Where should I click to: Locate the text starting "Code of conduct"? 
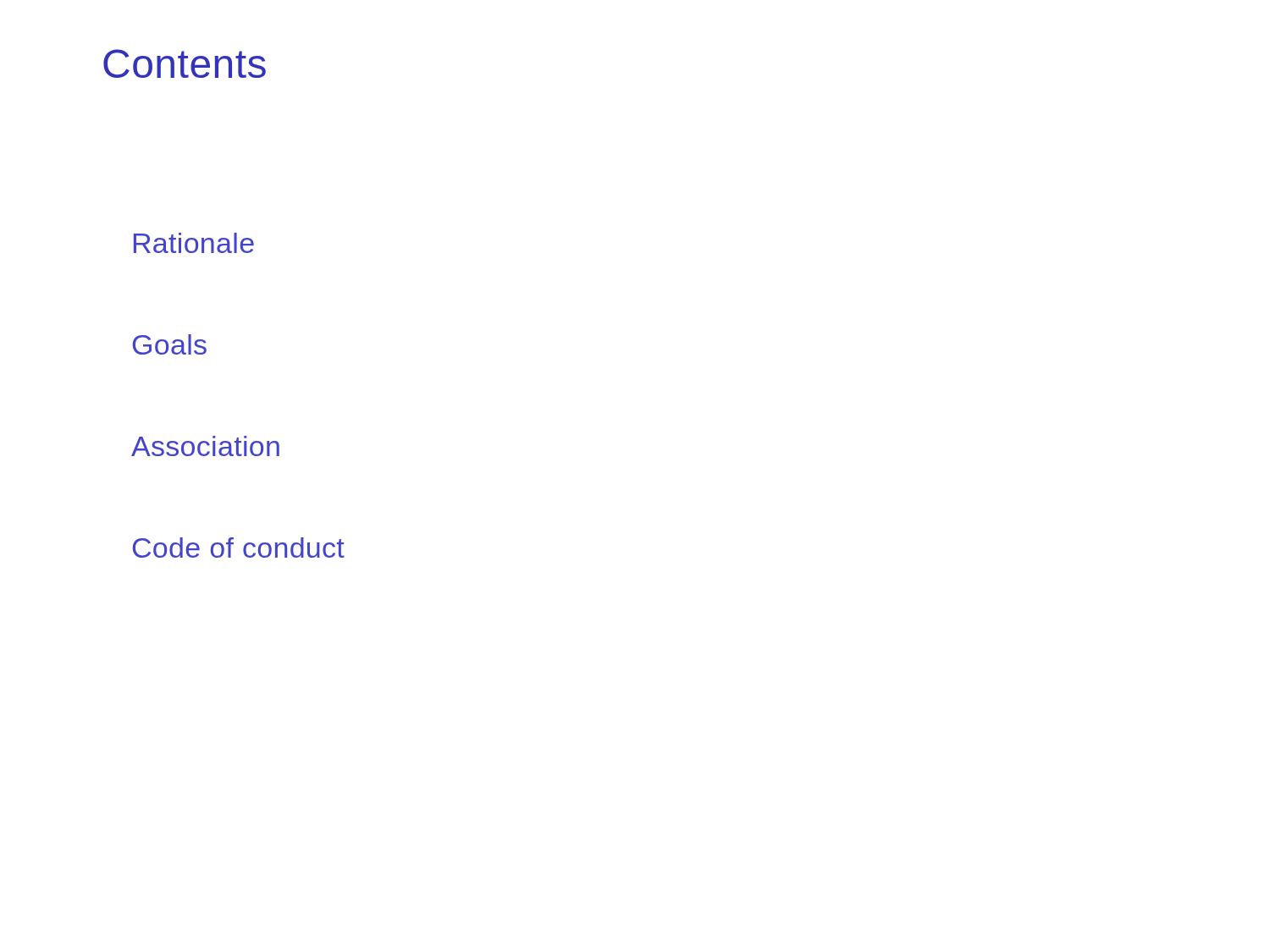[238, 547]
